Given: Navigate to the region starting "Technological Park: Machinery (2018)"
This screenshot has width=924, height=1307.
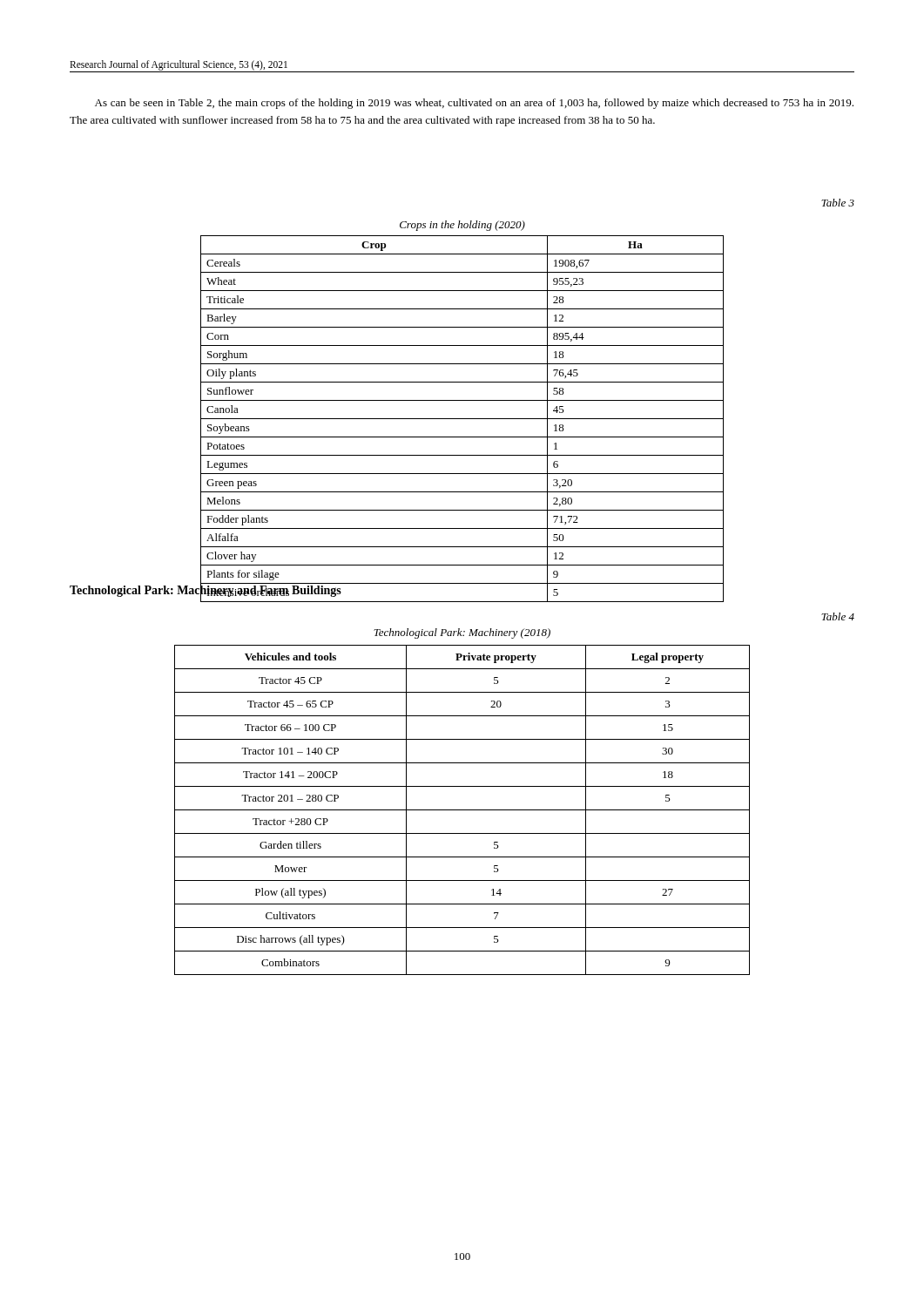Looking at the screenshot, I should pos(462,632).
